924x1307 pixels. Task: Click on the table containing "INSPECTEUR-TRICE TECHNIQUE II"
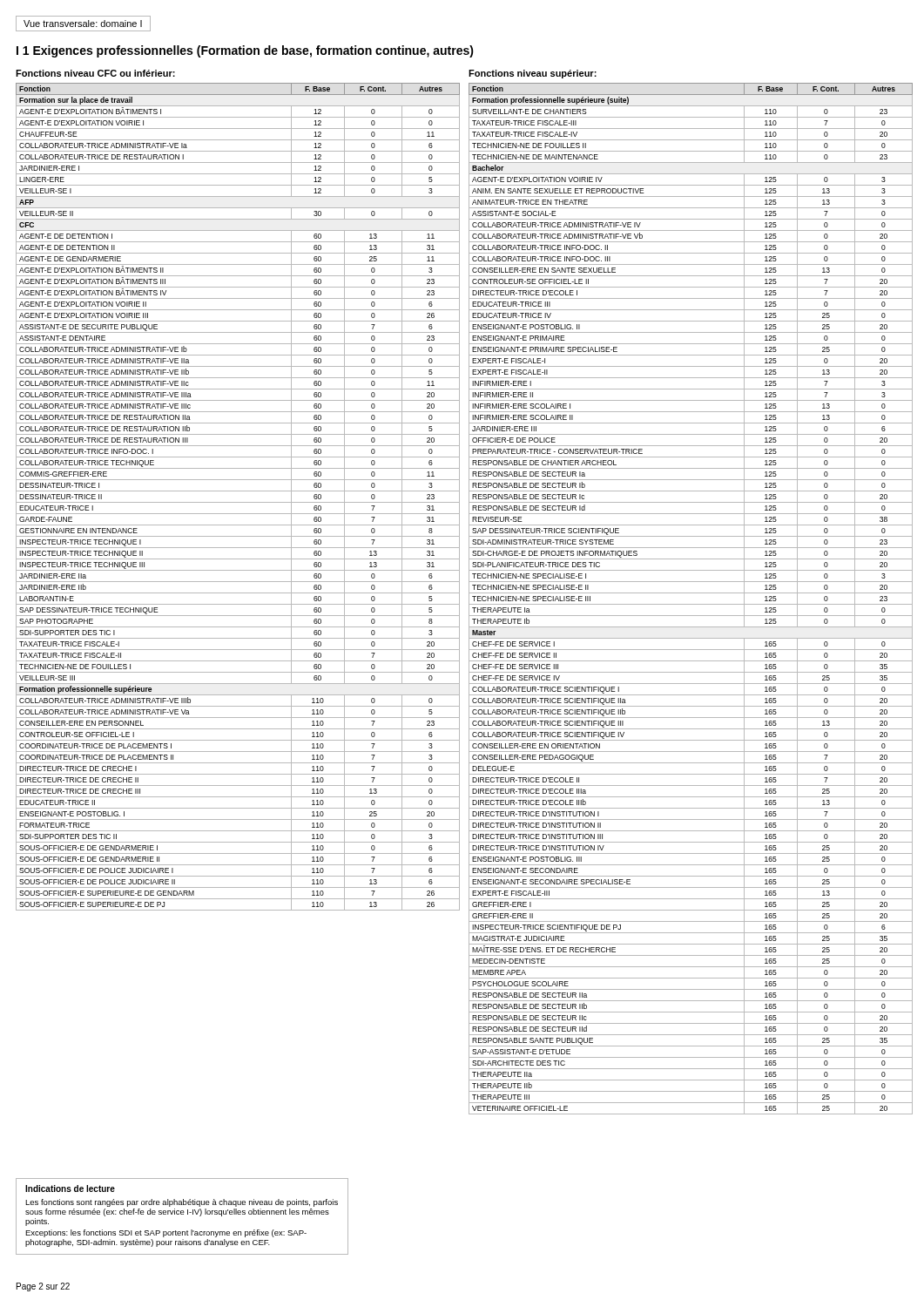(238, 497)
